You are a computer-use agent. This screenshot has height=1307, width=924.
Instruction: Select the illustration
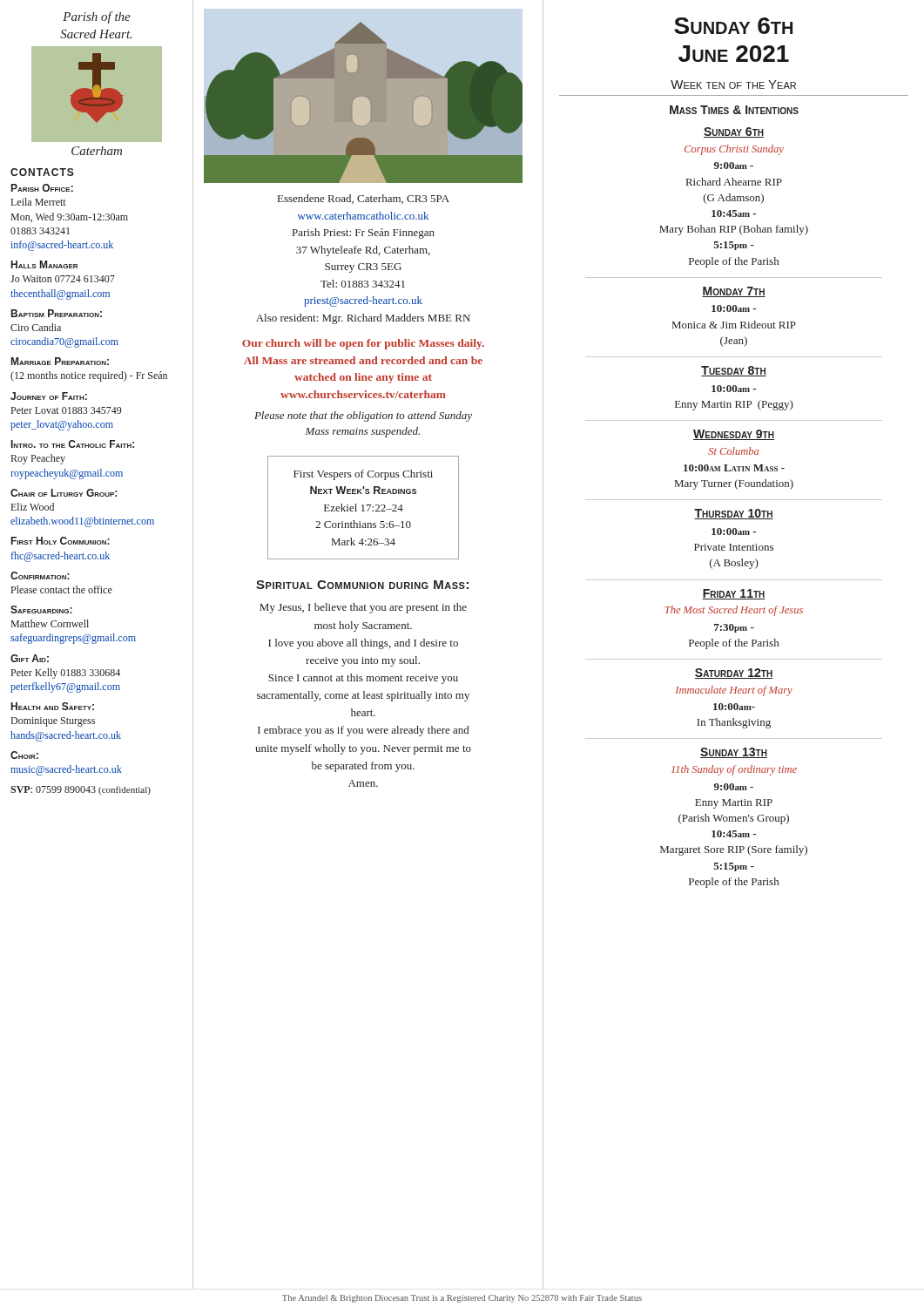(x=97, y=94)
